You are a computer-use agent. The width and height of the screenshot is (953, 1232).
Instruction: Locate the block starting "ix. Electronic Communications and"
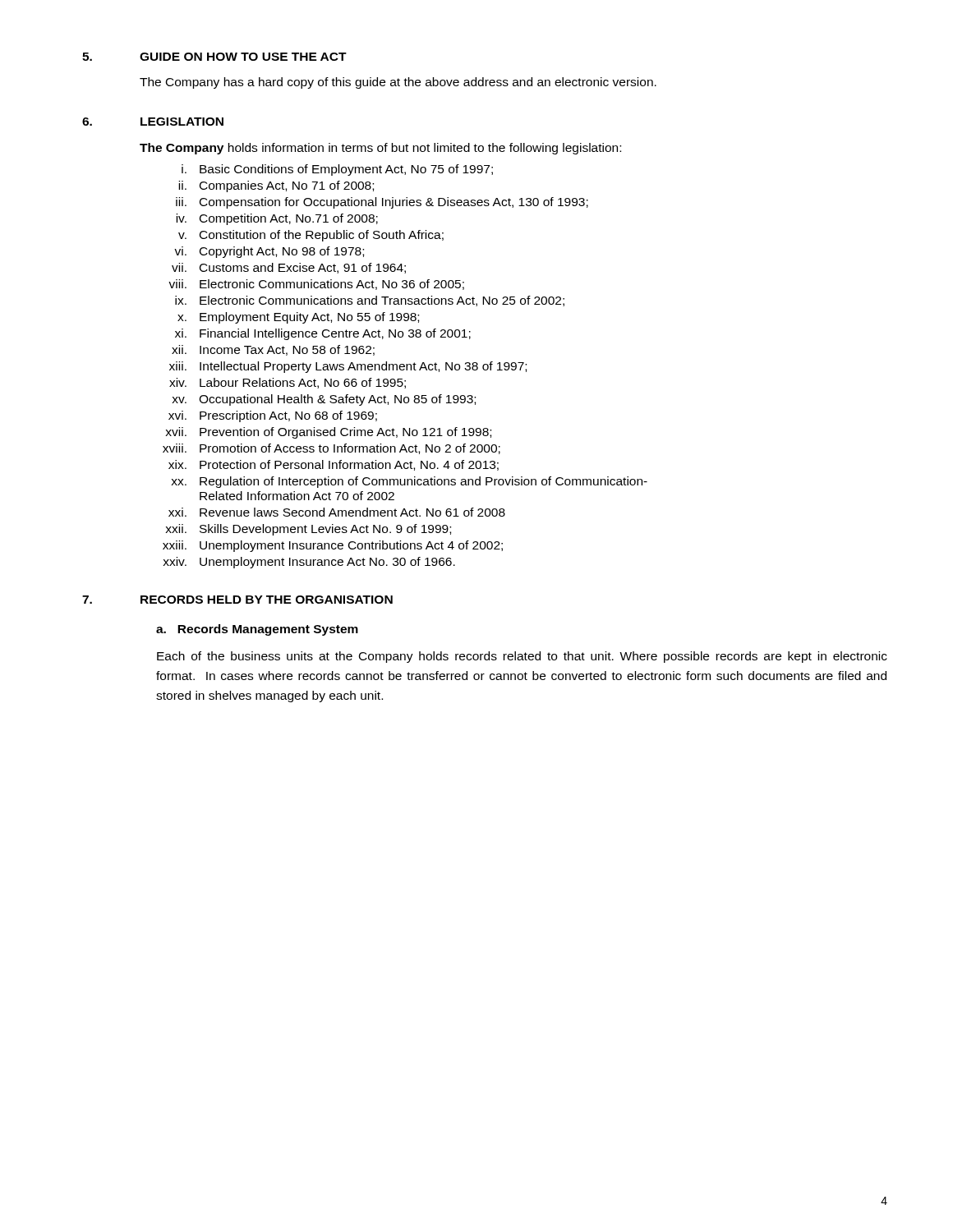(x=513, y=301)
